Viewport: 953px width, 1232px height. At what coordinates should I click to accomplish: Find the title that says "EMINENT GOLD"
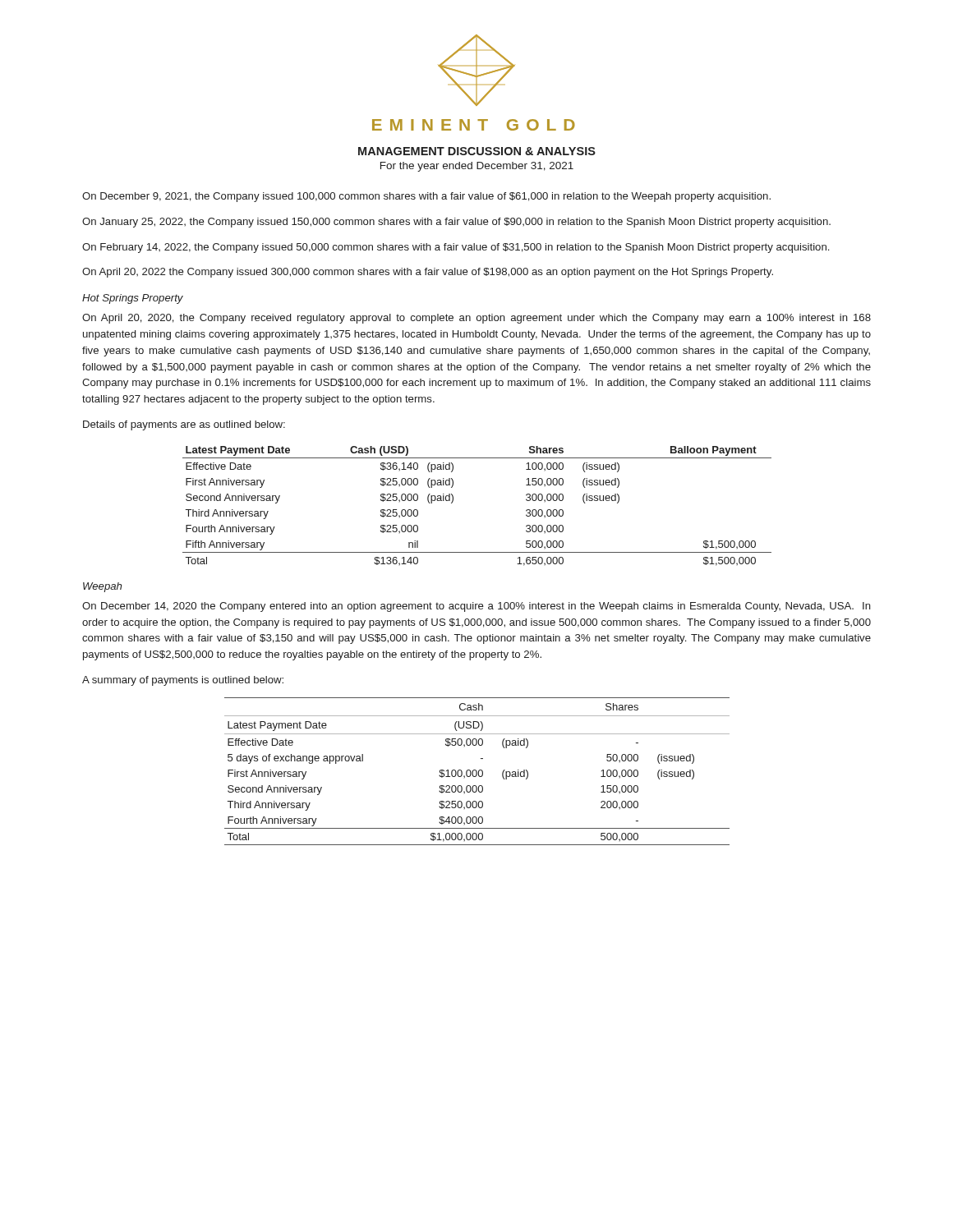[476, 124]
